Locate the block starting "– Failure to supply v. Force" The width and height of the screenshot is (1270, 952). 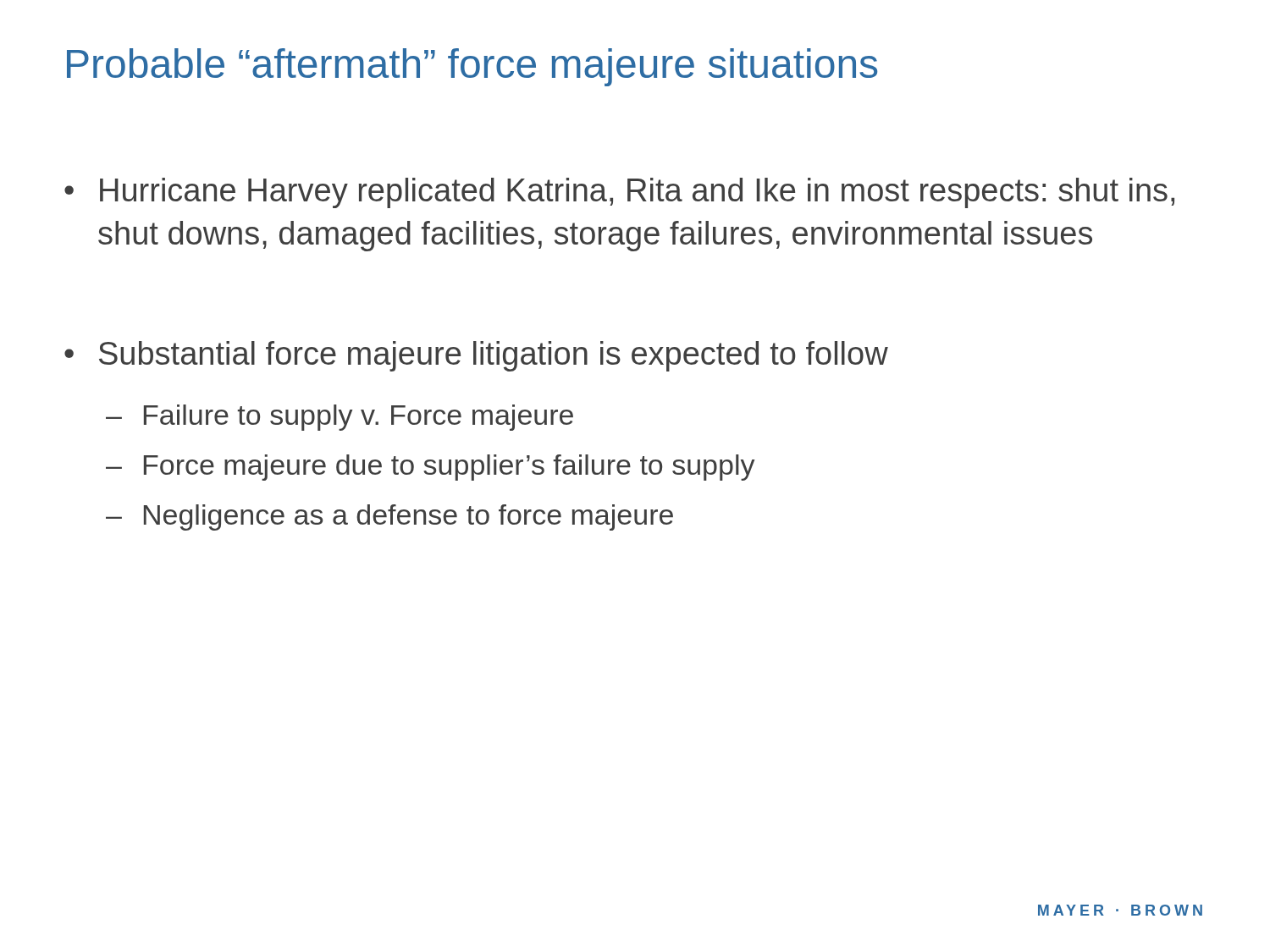point(340,415)
